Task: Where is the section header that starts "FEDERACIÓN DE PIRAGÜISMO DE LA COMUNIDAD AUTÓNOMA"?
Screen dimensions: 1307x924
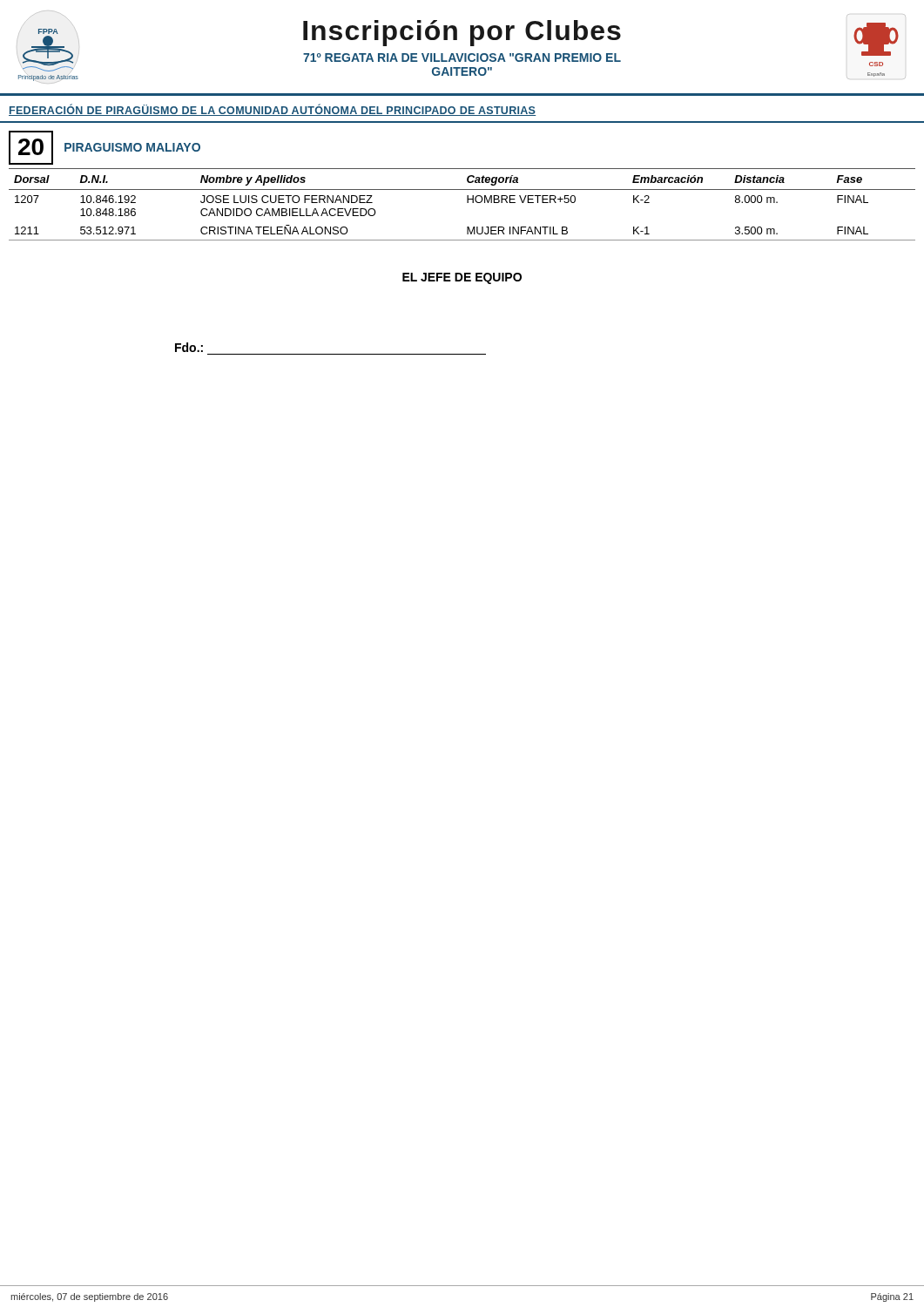Action: click(272, 111)
